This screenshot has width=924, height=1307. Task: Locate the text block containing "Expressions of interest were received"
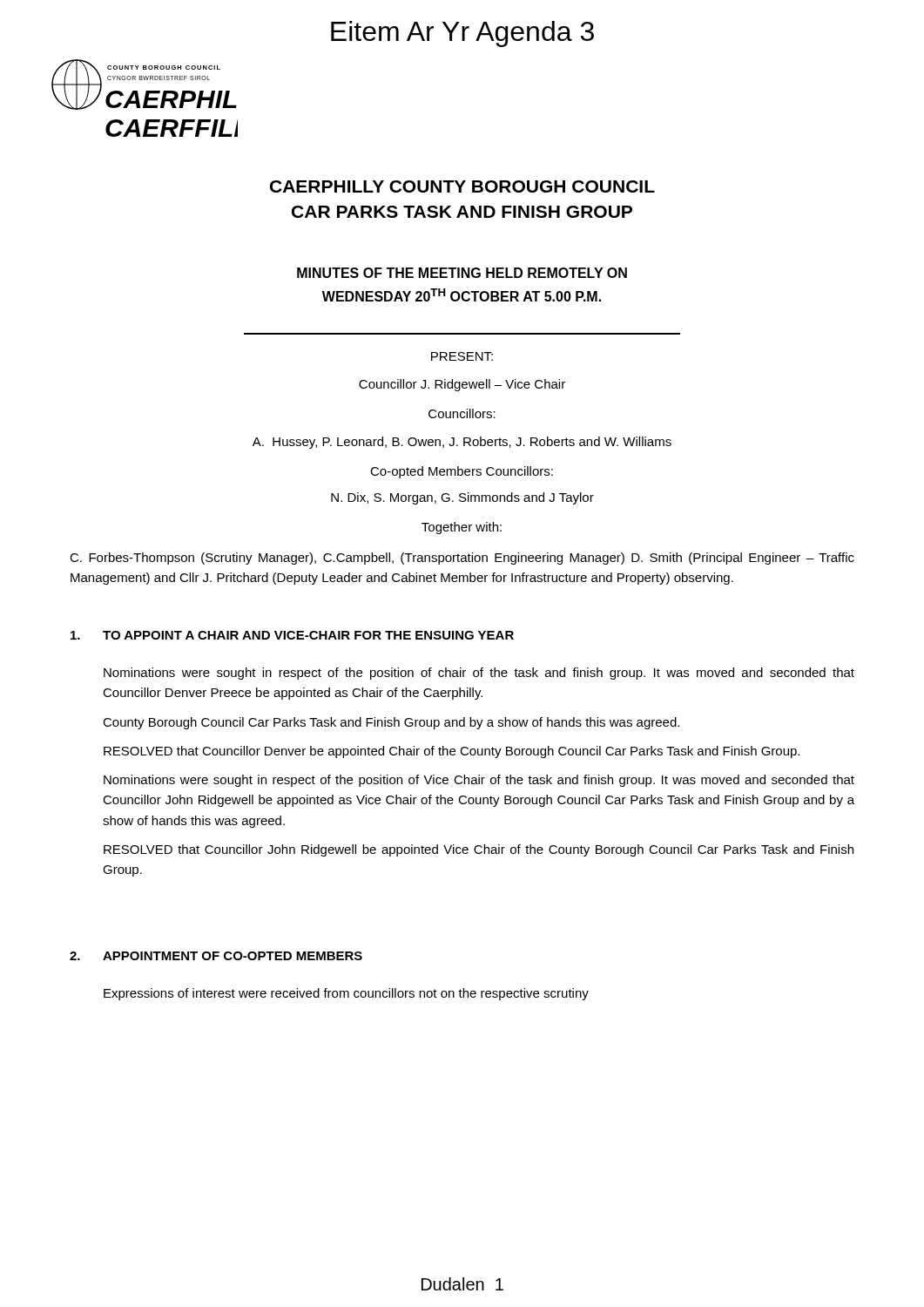tap(346, 993)
